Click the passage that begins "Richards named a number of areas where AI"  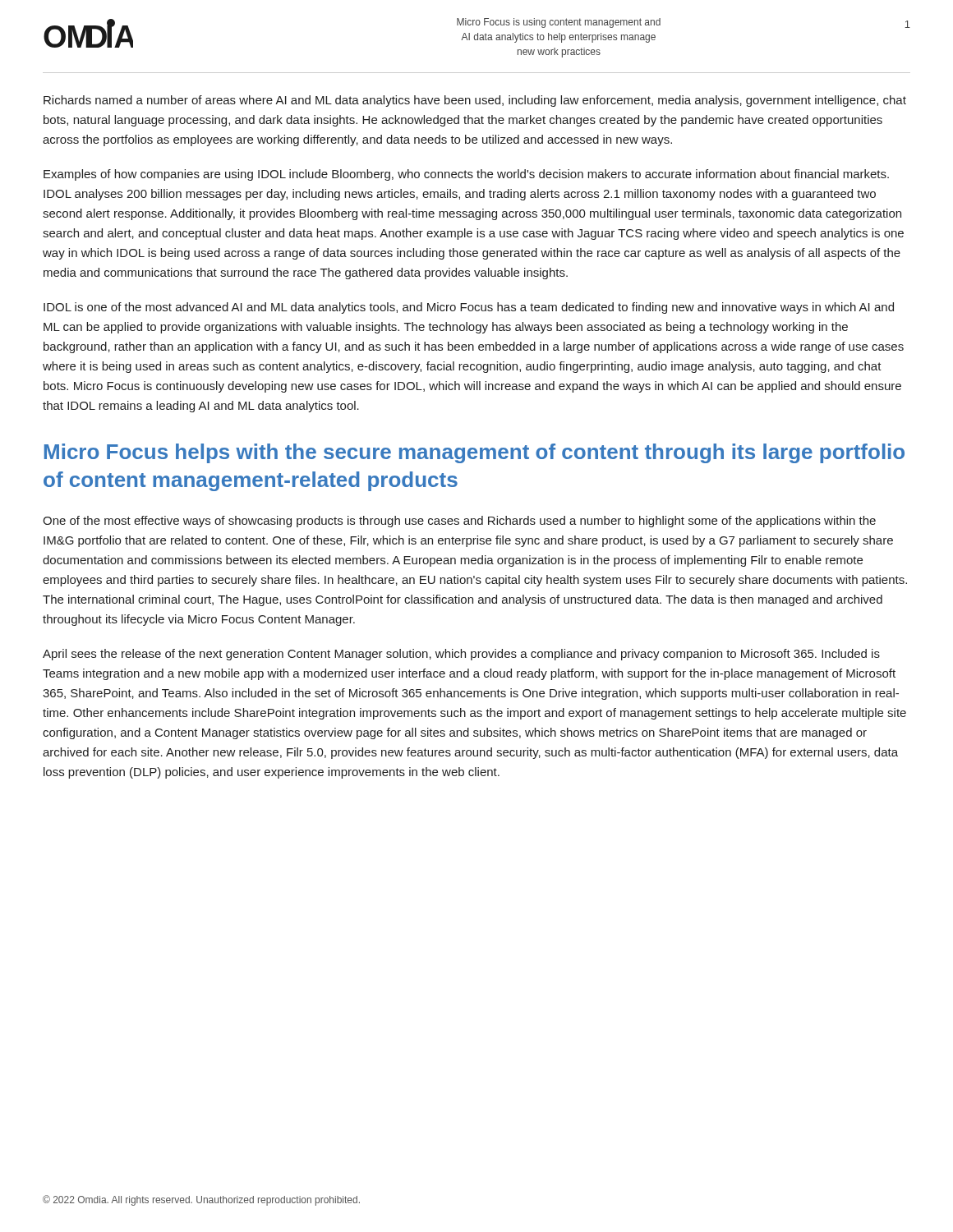(474, 120)
